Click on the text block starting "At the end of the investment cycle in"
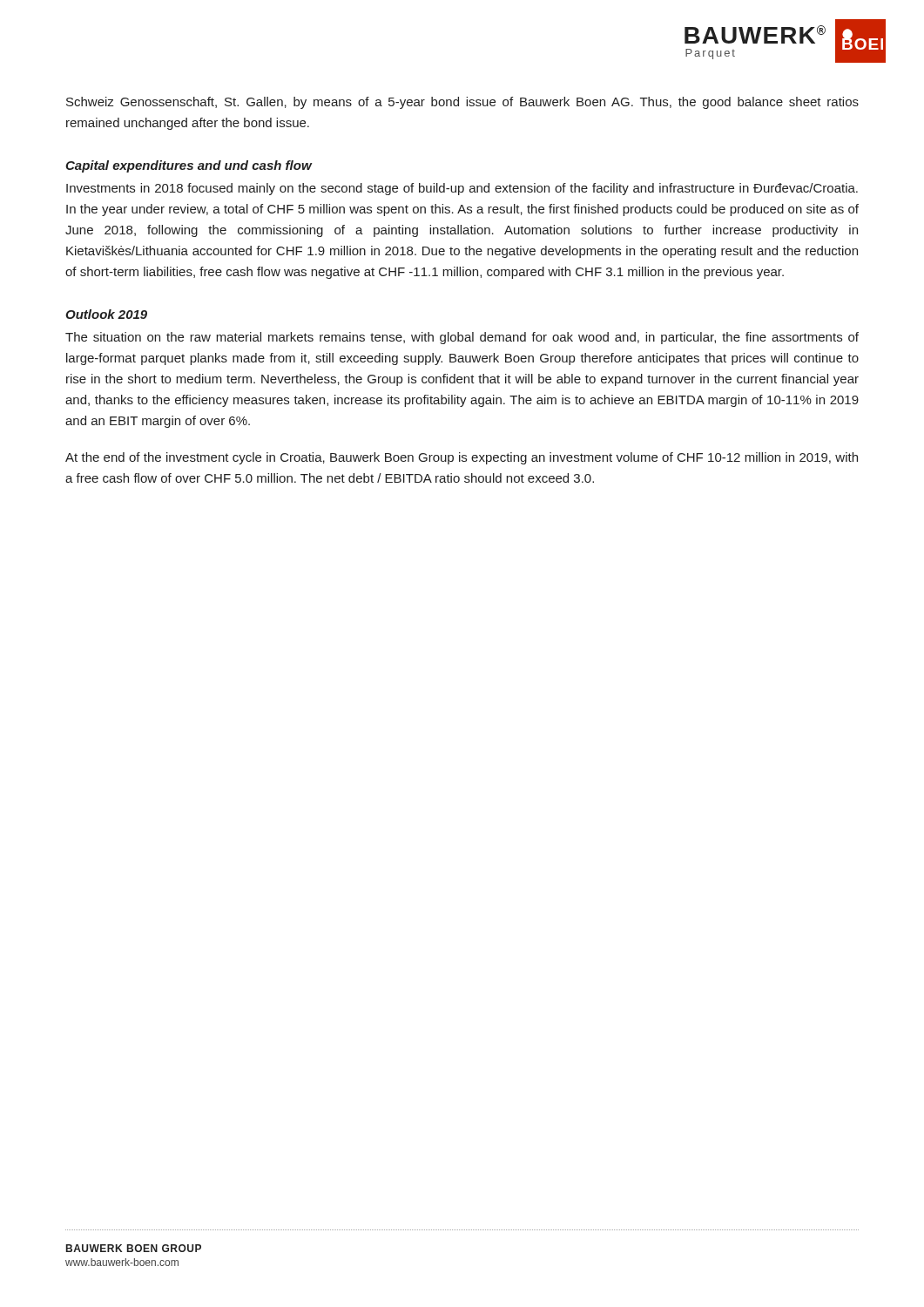Image resolution: width=924 pixels, height=1307 pixels. (462, 467)
